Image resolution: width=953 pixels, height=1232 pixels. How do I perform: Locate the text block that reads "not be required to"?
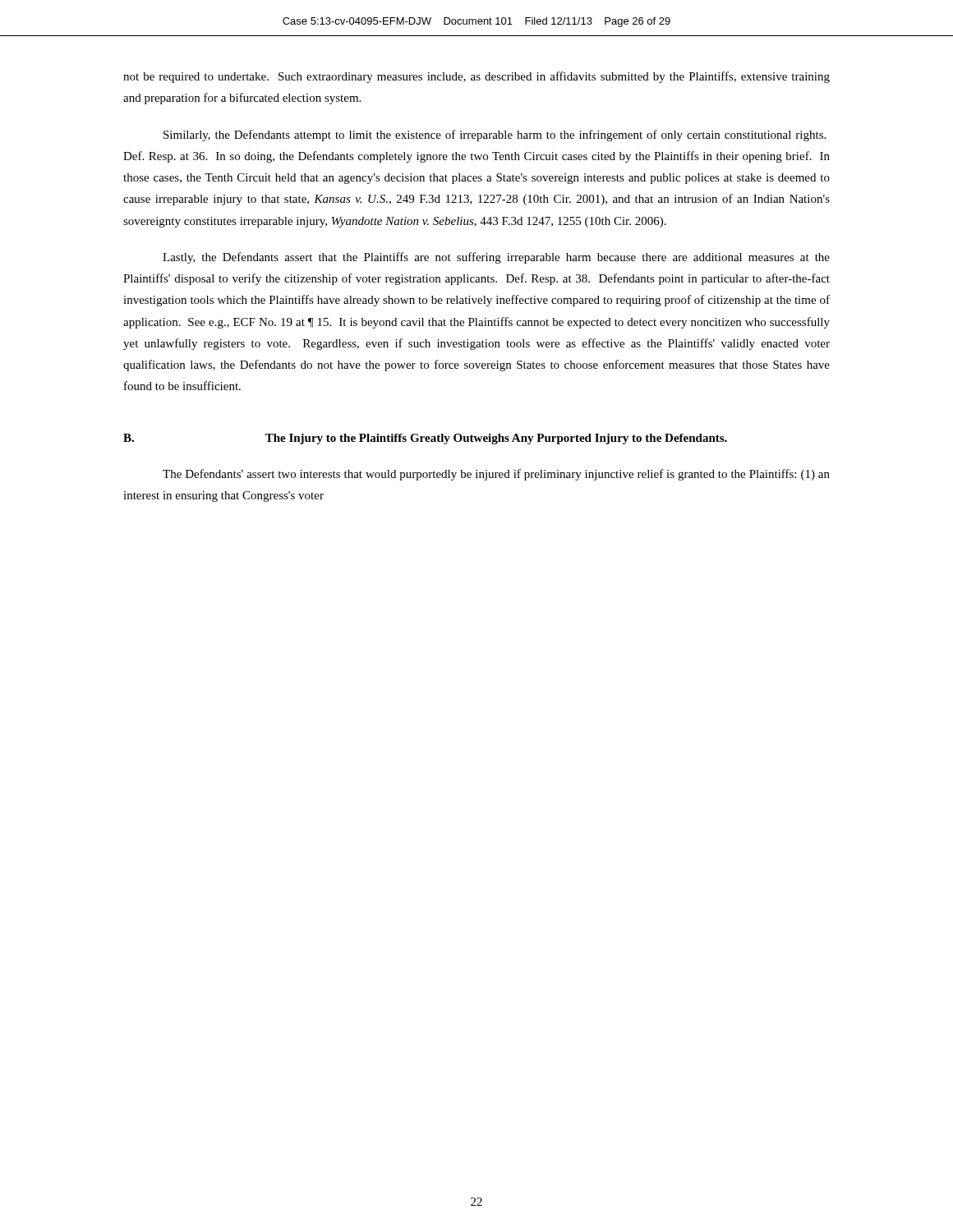pos(476,87)
